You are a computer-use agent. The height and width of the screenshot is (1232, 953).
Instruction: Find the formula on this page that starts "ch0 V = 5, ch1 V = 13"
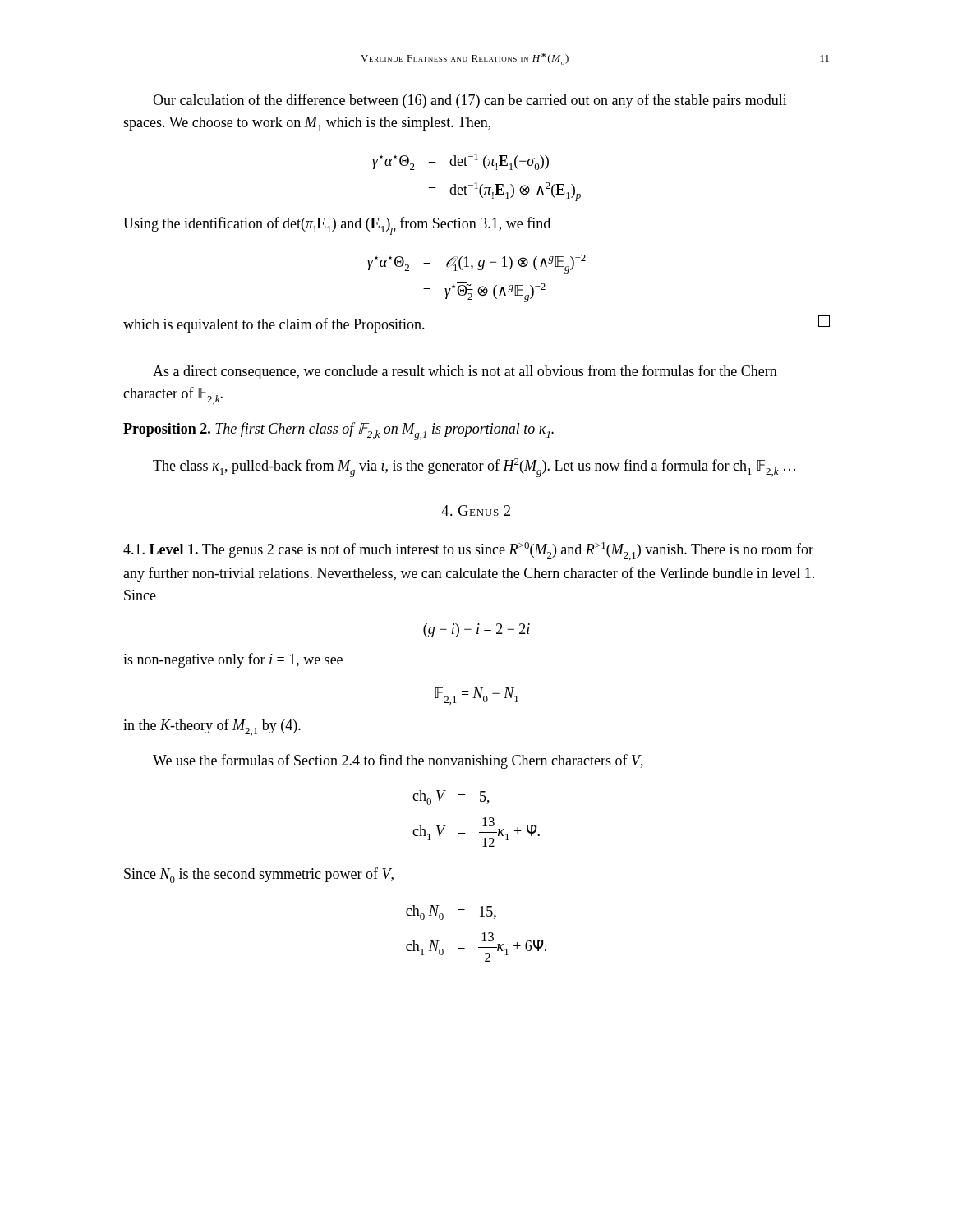(x=476, y=819)
